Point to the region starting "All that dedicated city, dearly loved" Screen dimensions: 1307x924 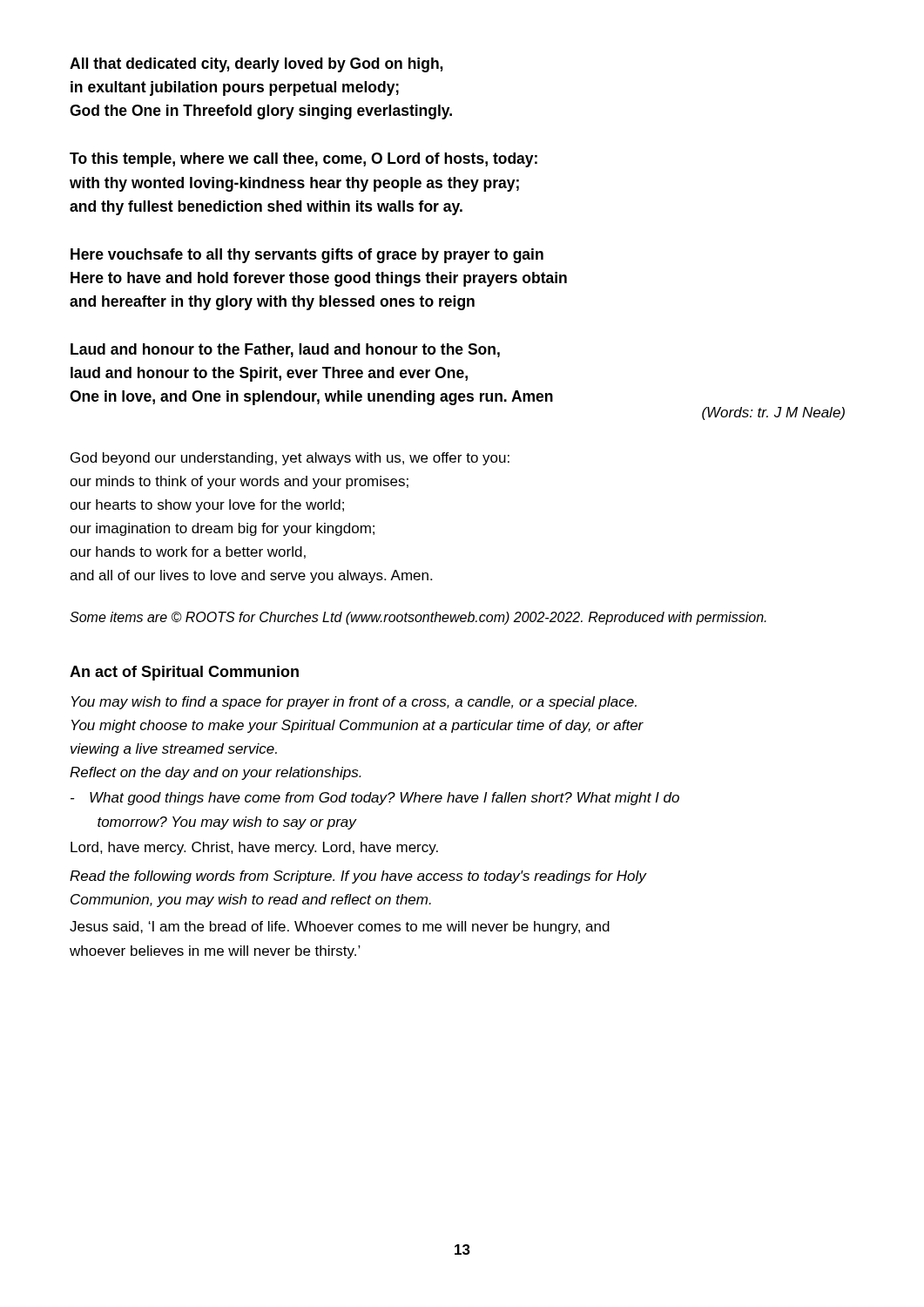tap(261, 87)
